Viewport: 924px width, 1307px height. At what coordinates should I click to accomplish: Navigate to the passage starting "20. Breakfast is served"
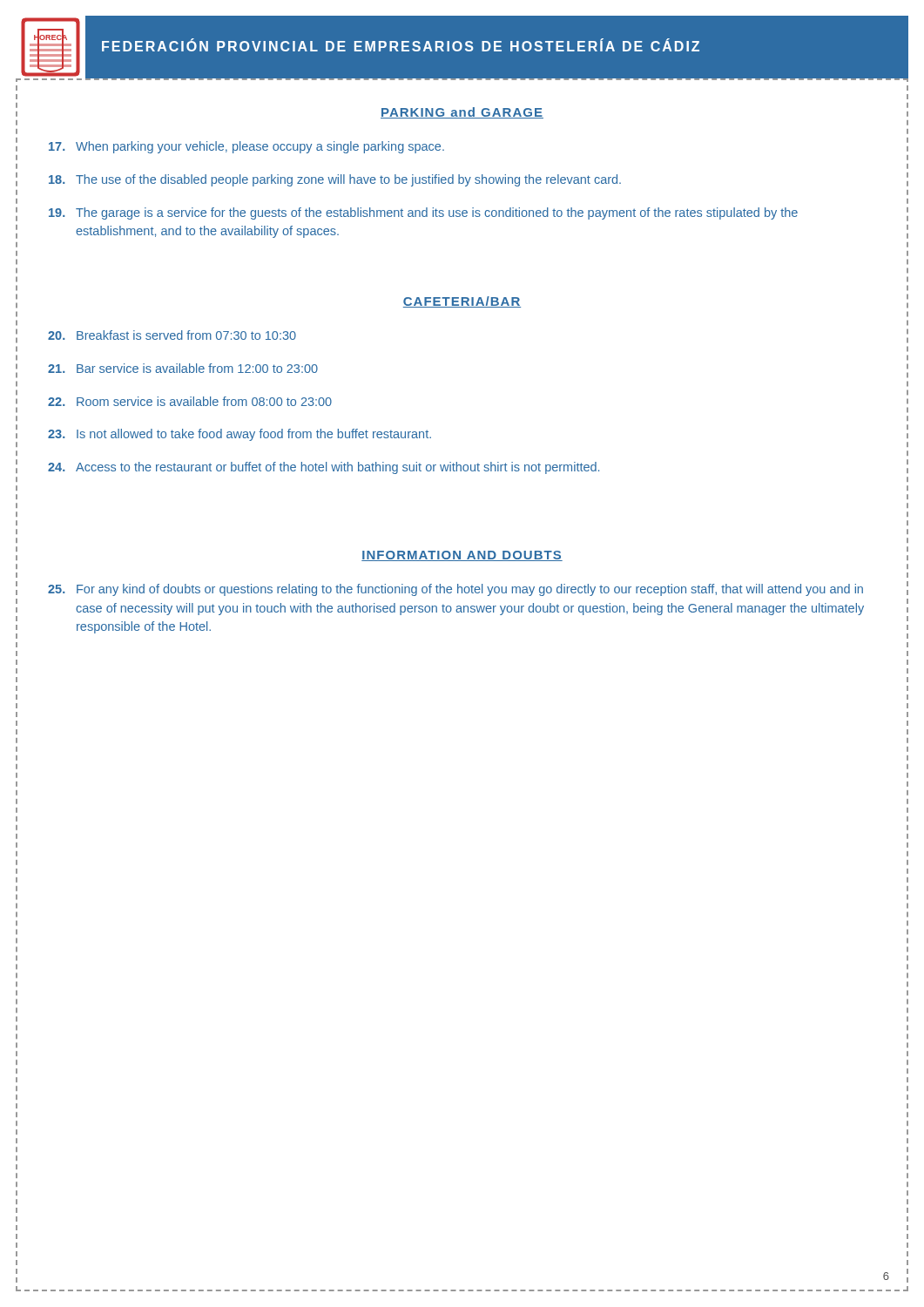(172, 335)
